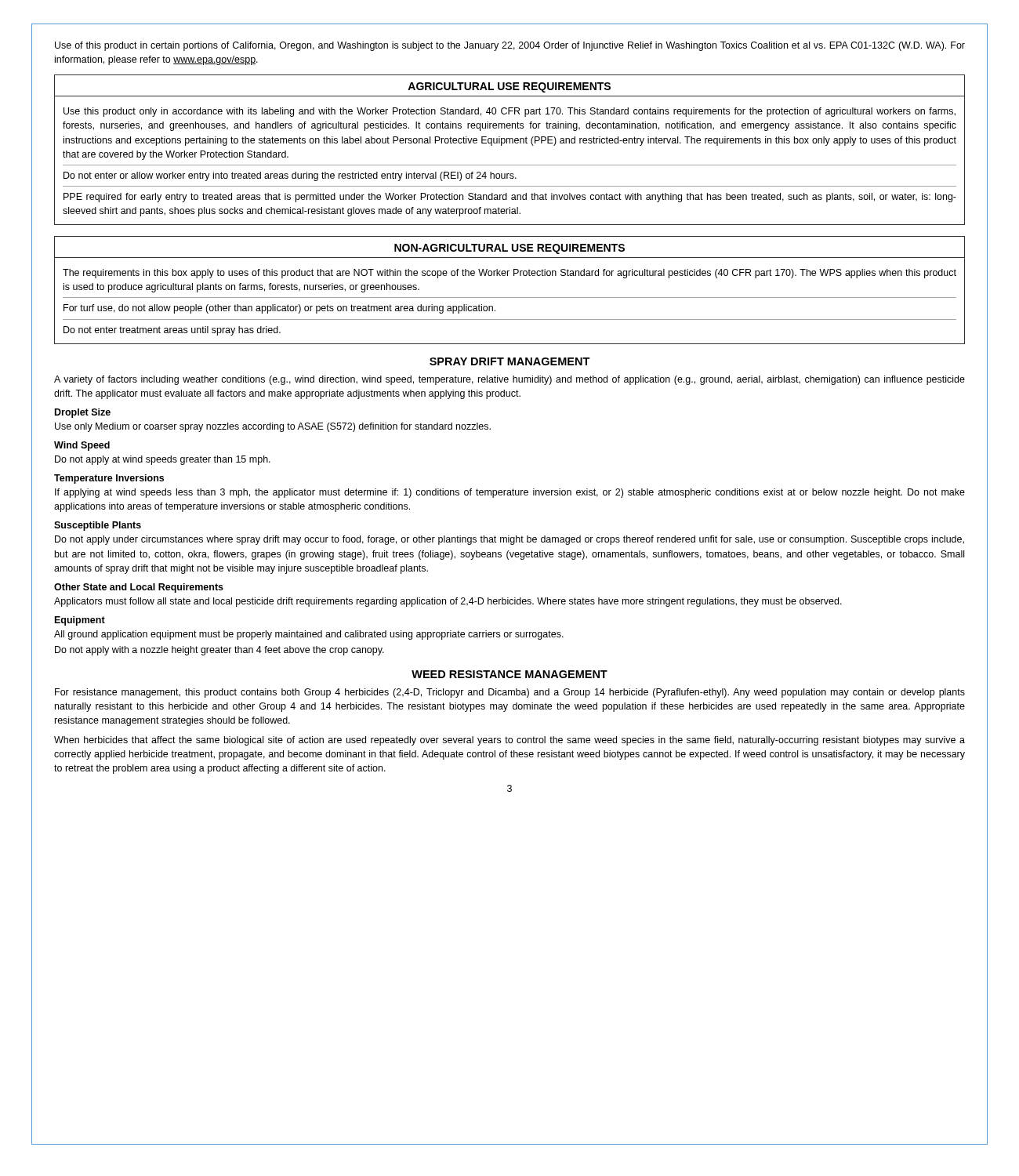This screenshot has height=1176, width=1019.
Task: Click where it says "Droplet Size"
Action: 83,413
